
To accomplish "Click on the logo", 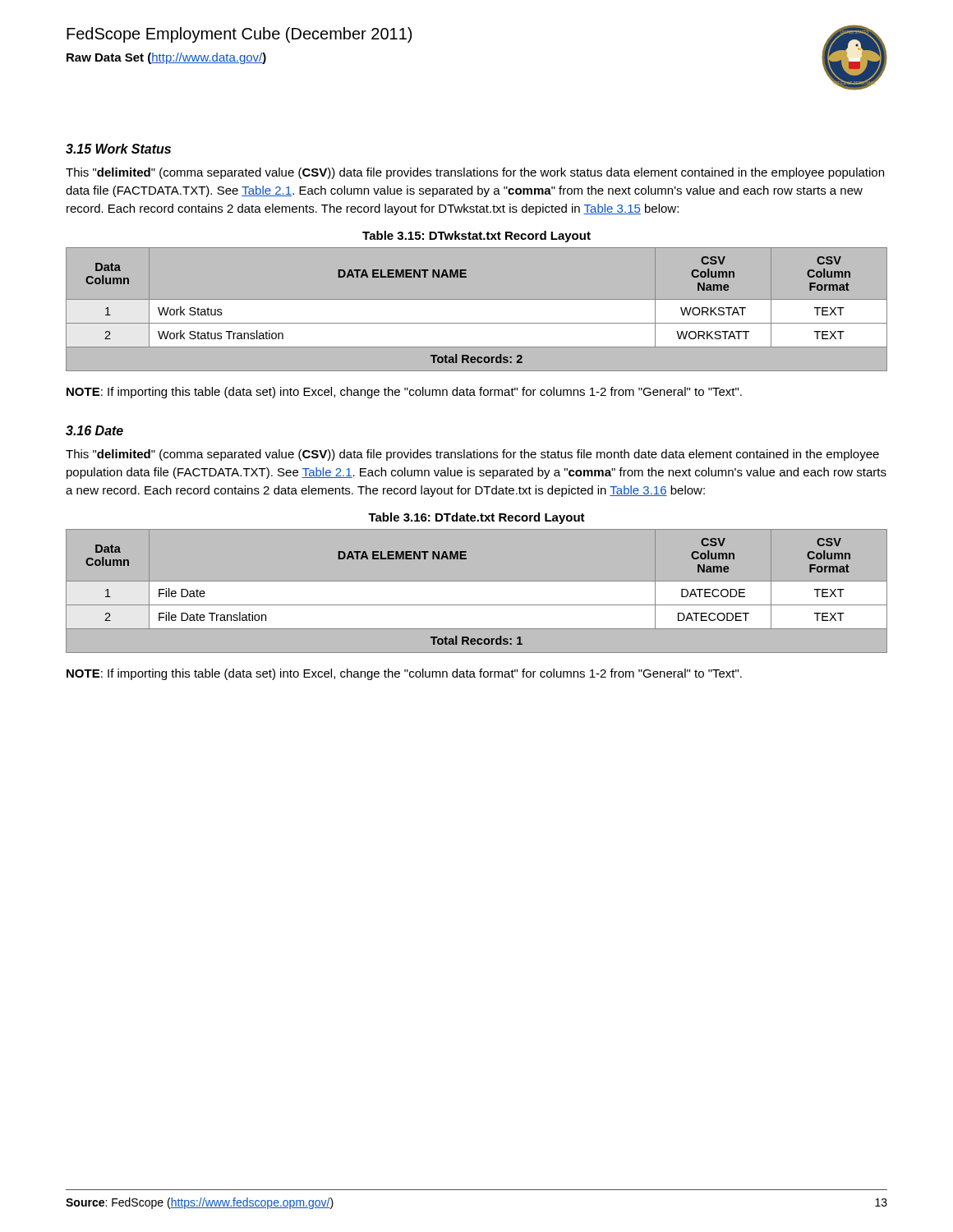I will tap(854, 59).
